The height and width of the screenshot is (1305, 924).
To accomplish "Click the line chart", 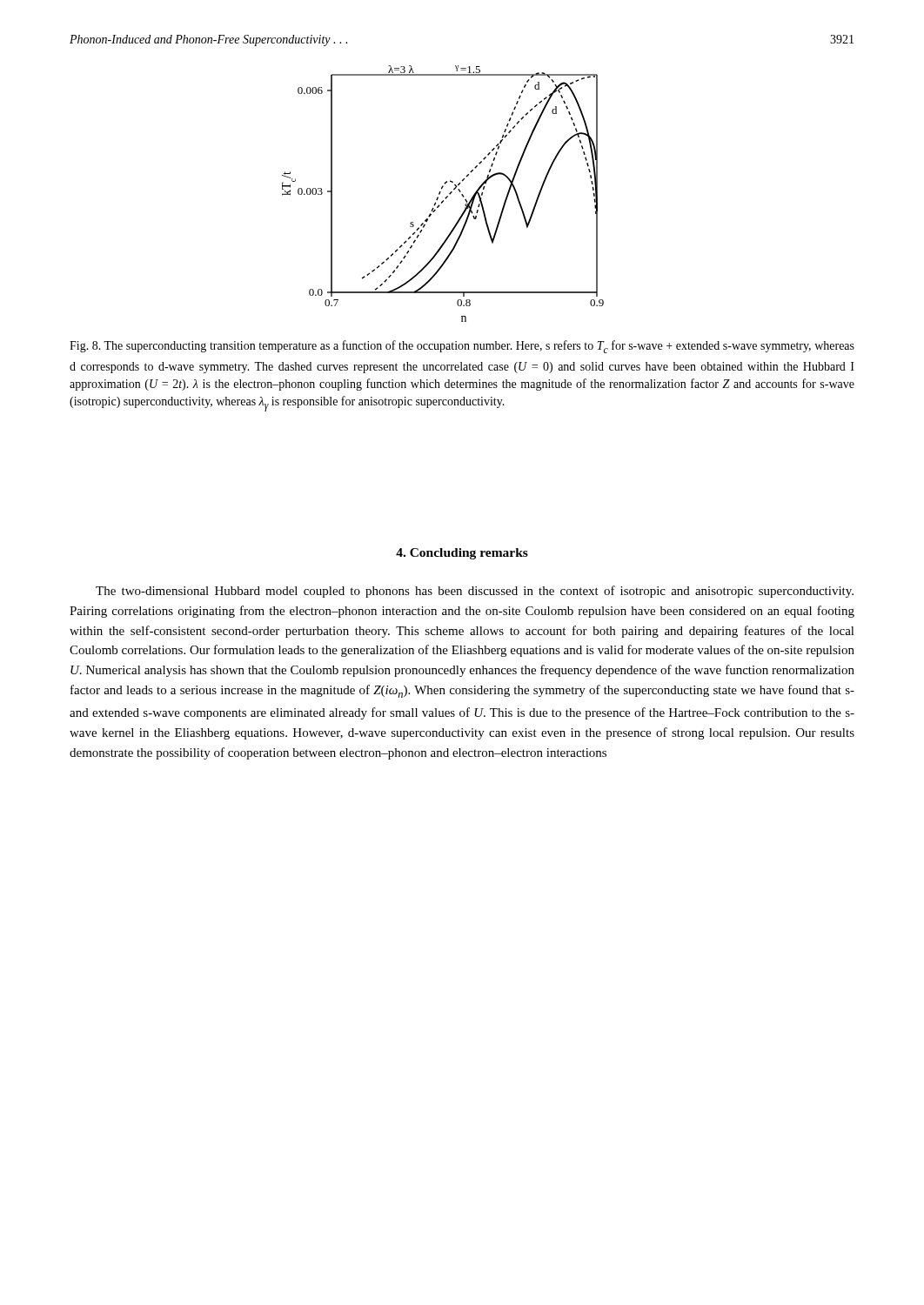I will (462, 194).
